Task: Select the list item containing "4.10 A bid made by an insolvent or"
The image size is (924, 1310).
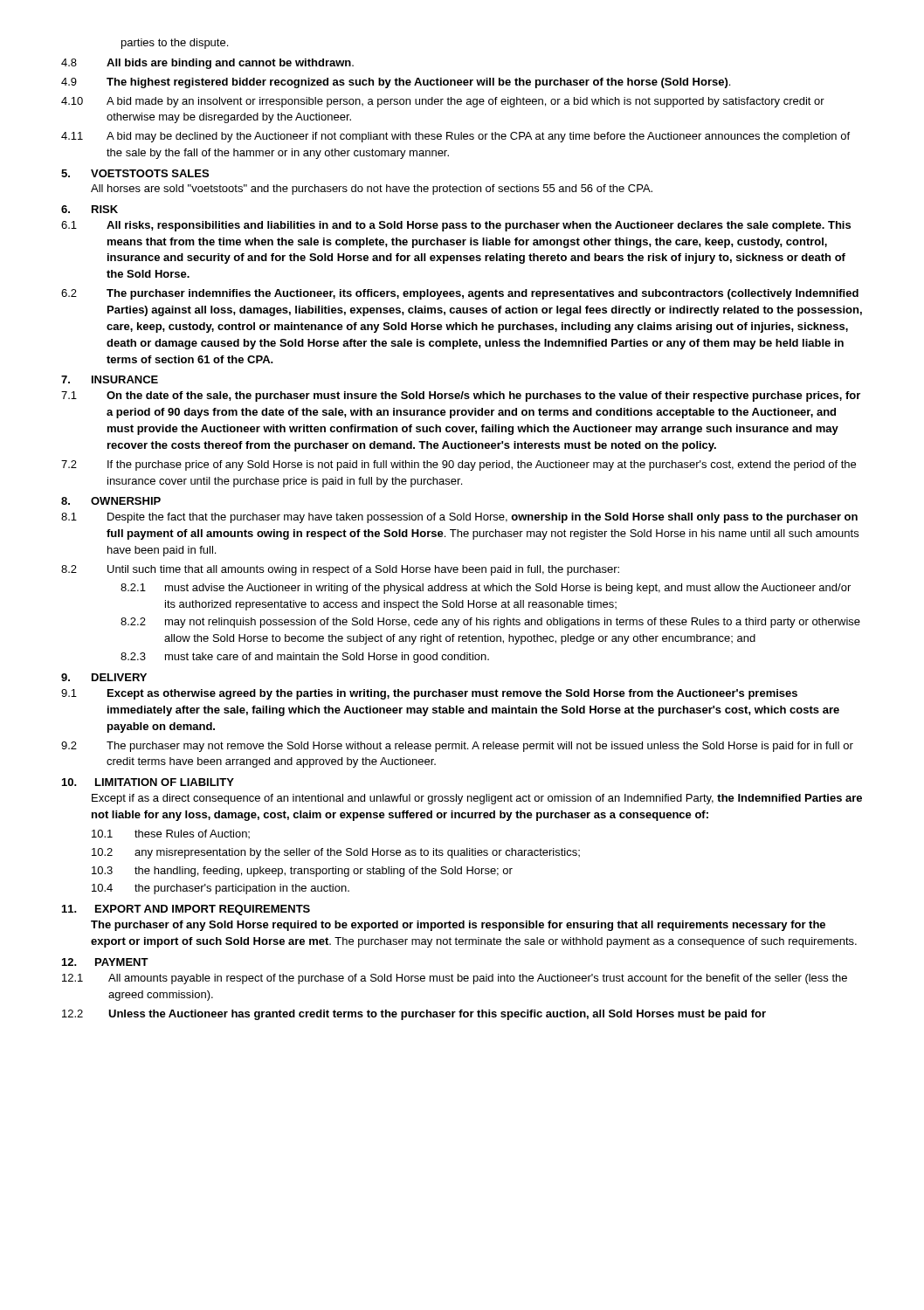Action: pyautogui.click(x=462, y=109)
